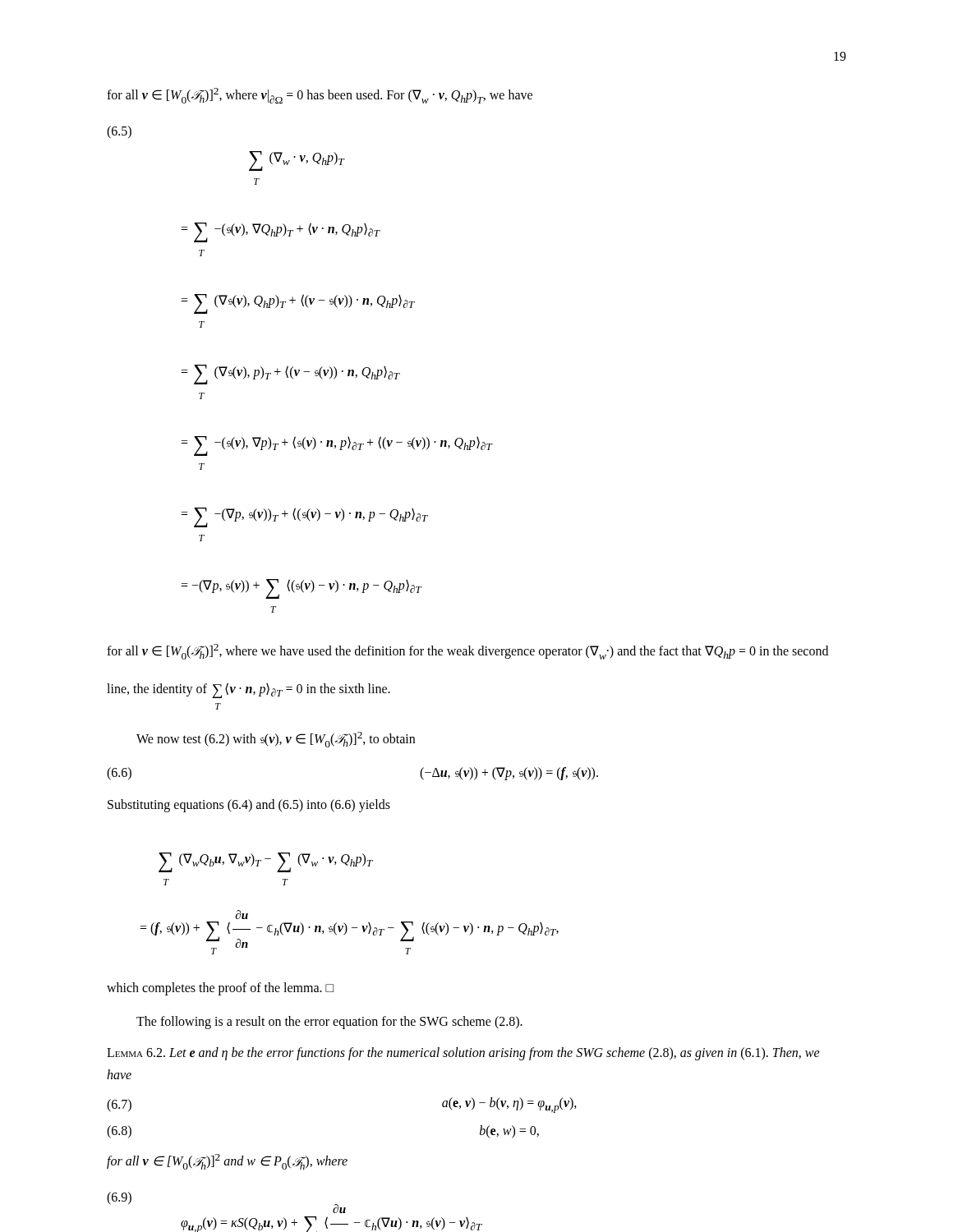Where is the formula that starts "∑ T (∇wQbu, ∇wv)T − ∑ T"?

266,862
